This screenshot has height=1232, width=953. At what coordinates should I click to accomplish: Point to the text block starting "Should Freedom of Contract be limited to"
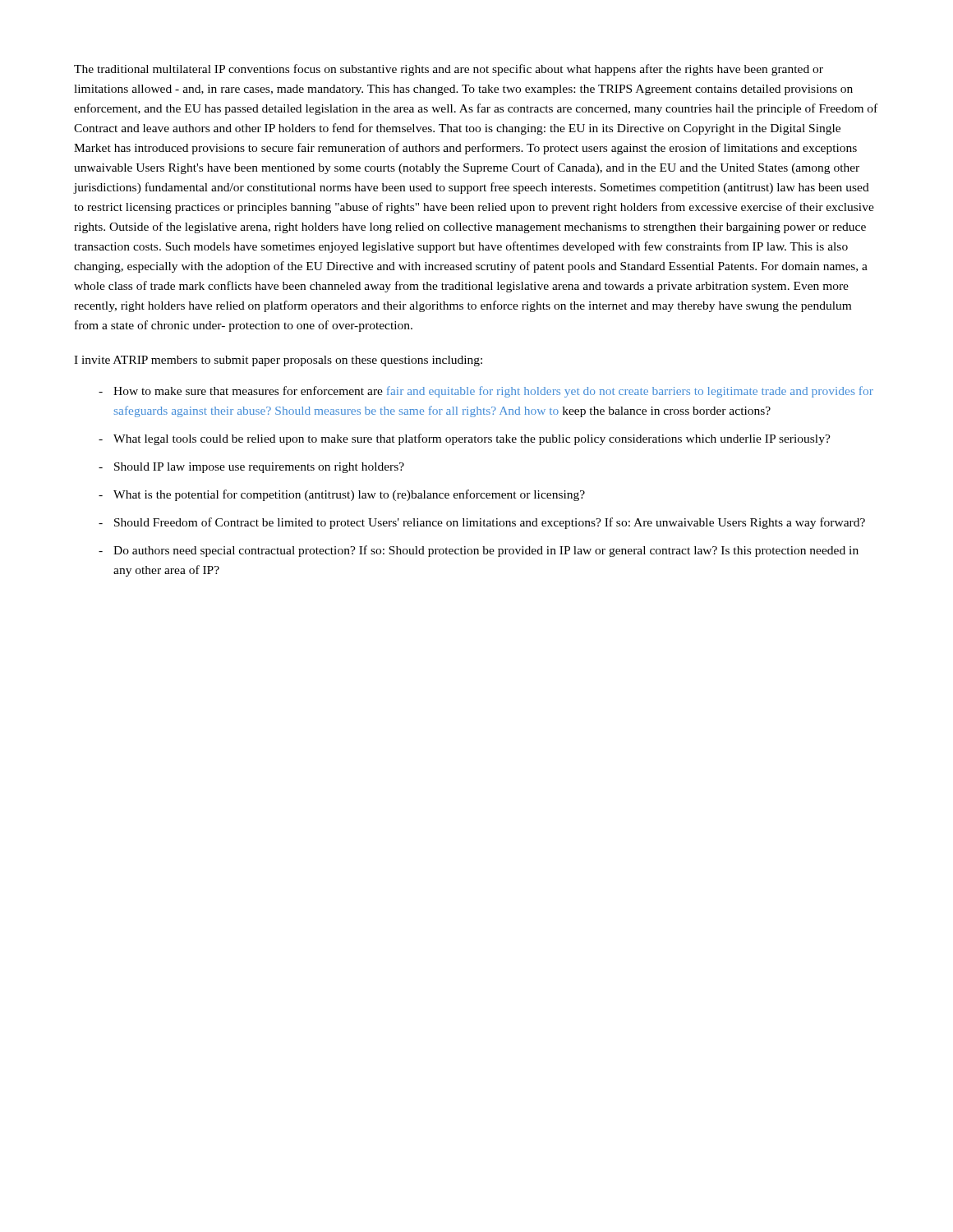489,522
